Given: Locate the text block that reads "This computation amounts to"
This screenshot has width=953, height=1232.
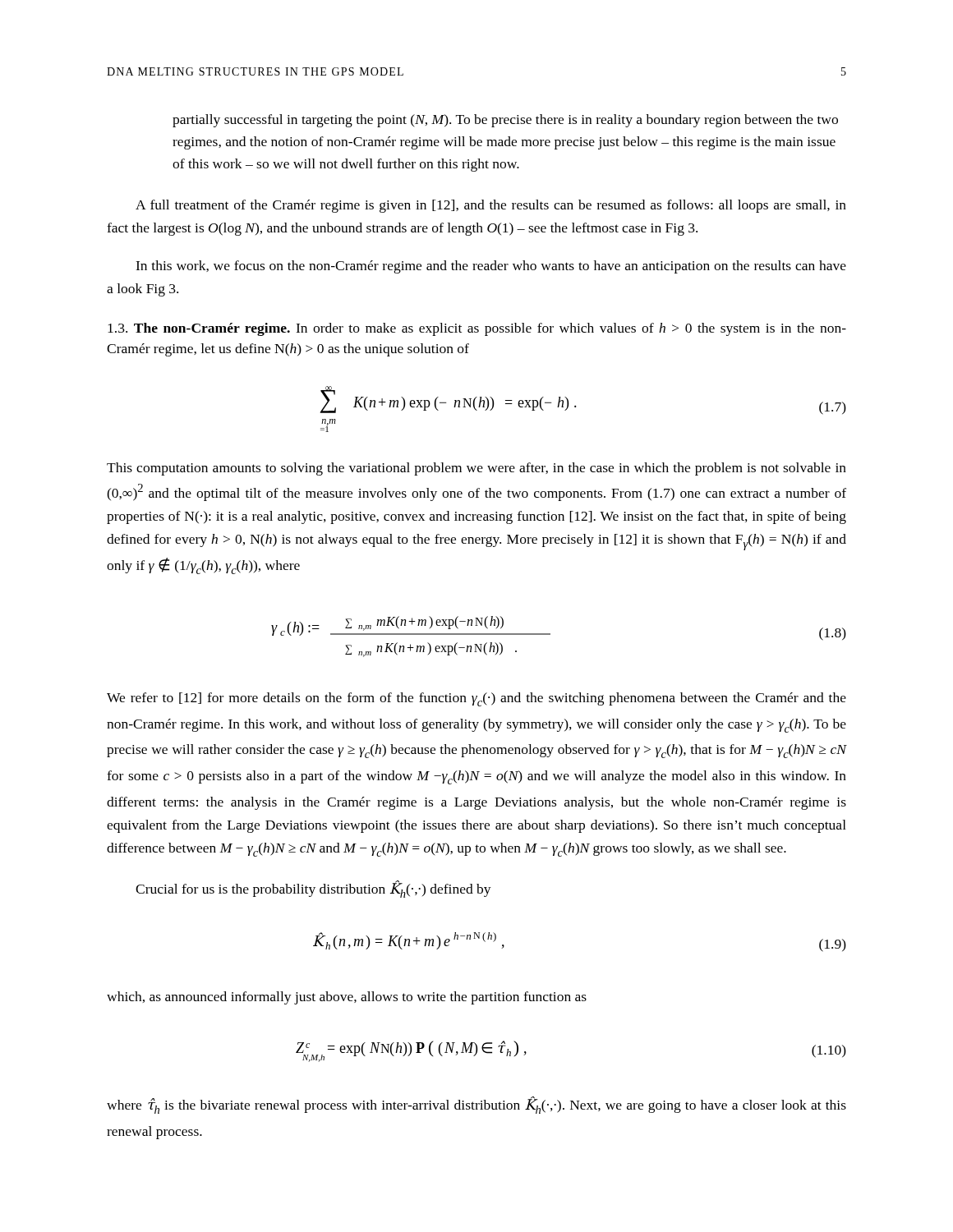Looking at the screenshot, I should coord(476,518).
